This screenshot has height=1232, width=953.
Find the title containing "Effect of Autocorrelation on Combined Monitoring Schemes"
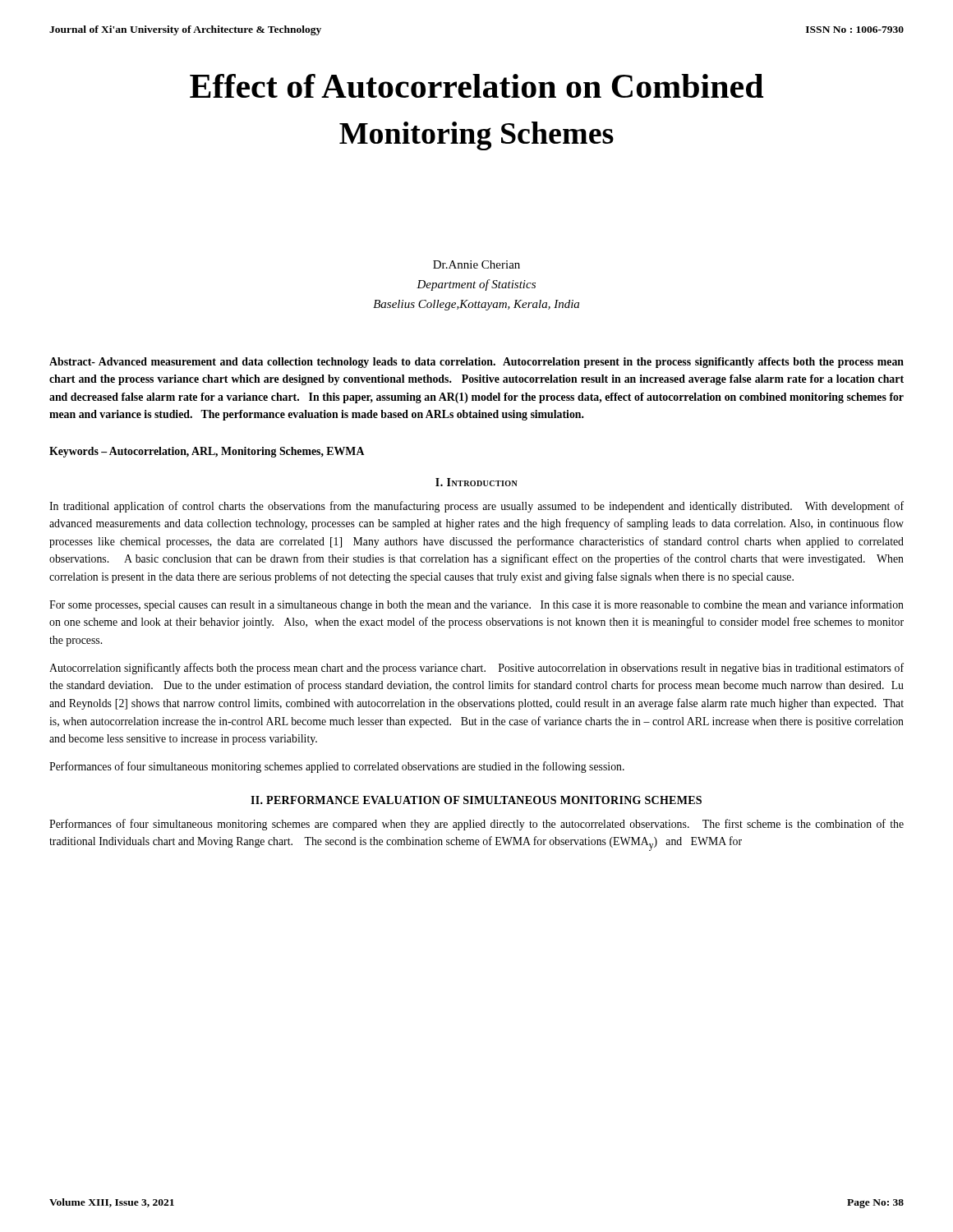(x=476, y=109)
